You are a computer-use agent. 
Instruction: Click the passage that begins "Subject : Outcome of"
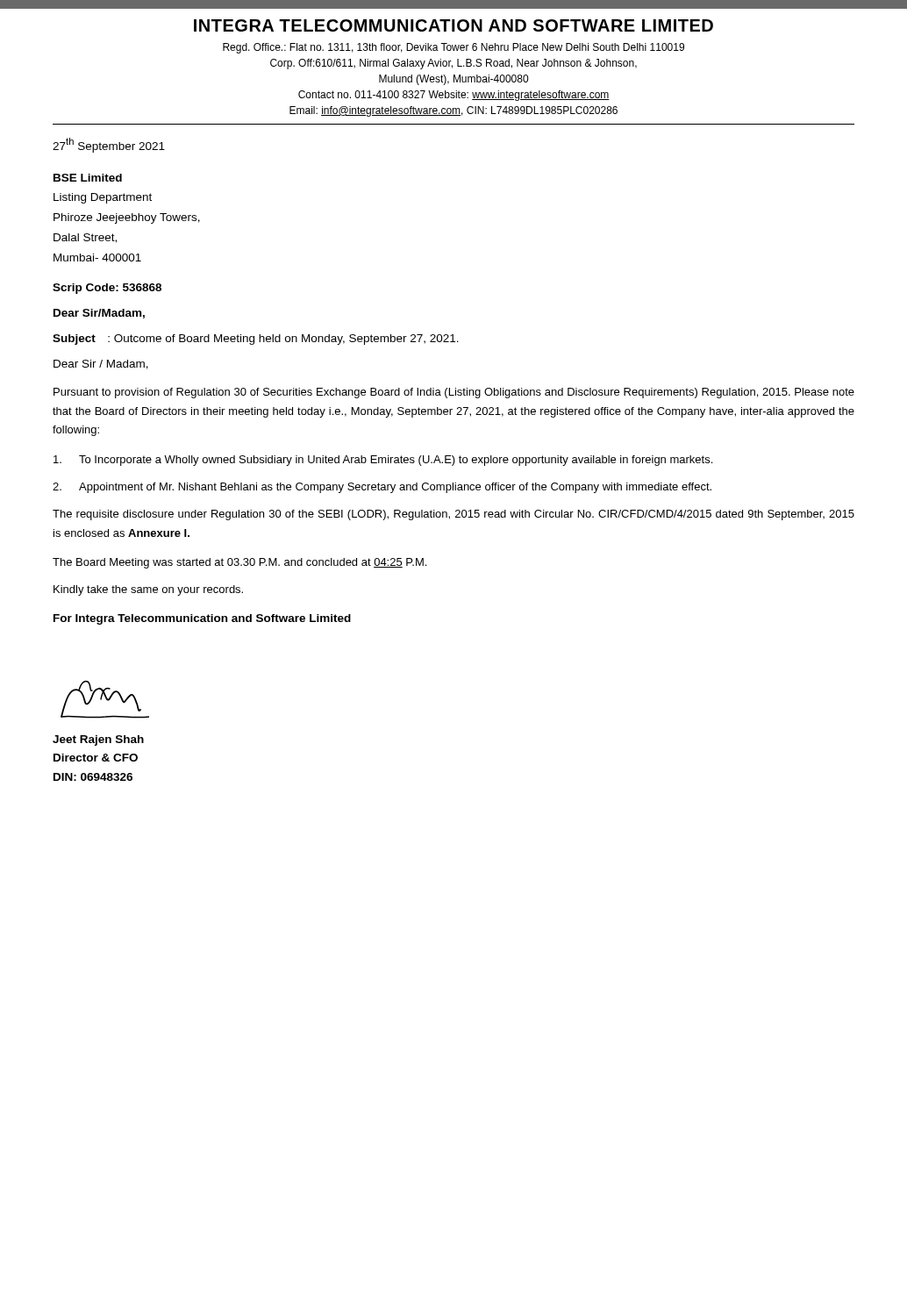tap(256, 338)
